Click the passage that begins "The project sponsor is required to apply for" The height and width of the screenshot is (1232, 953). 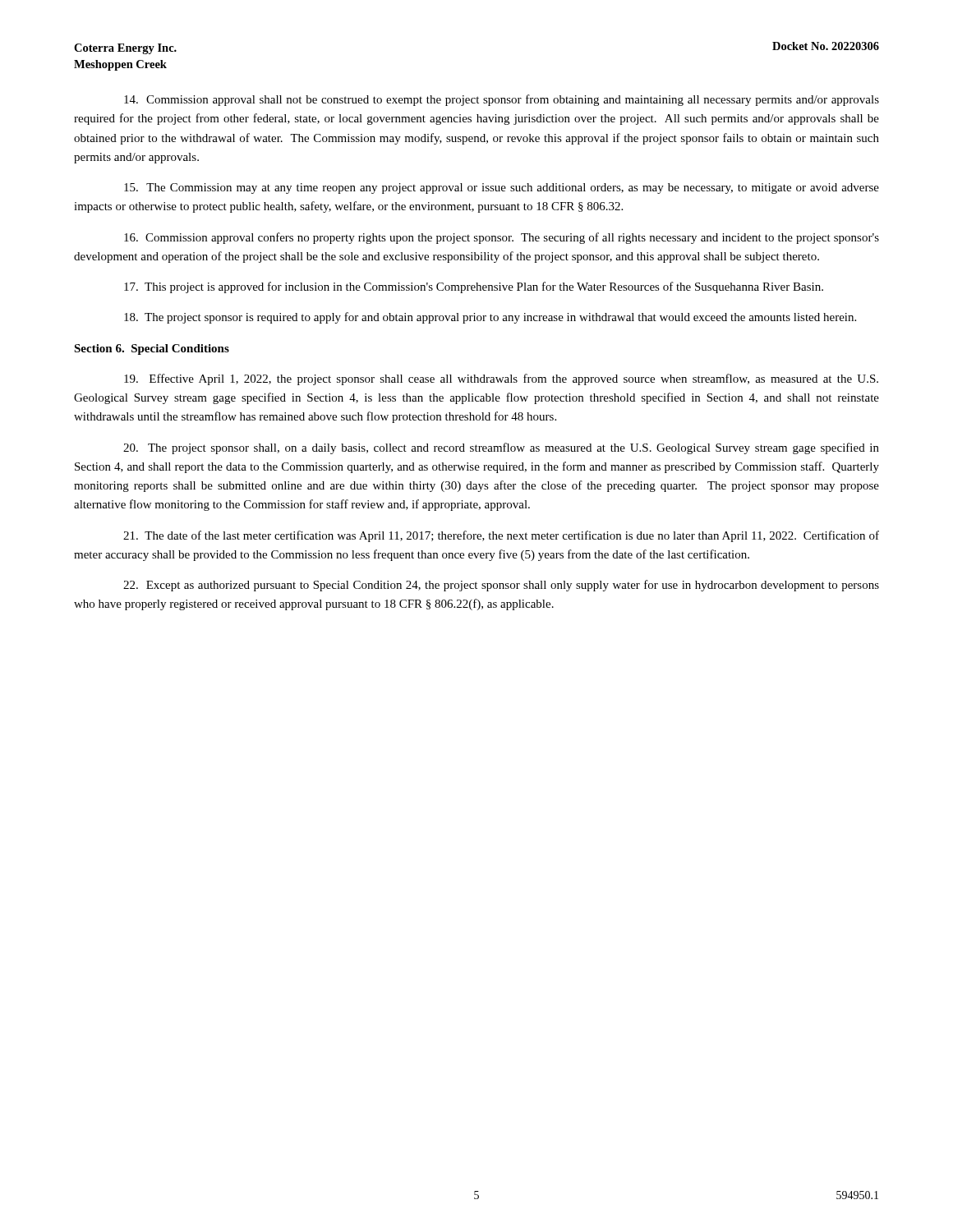point(476,318)
